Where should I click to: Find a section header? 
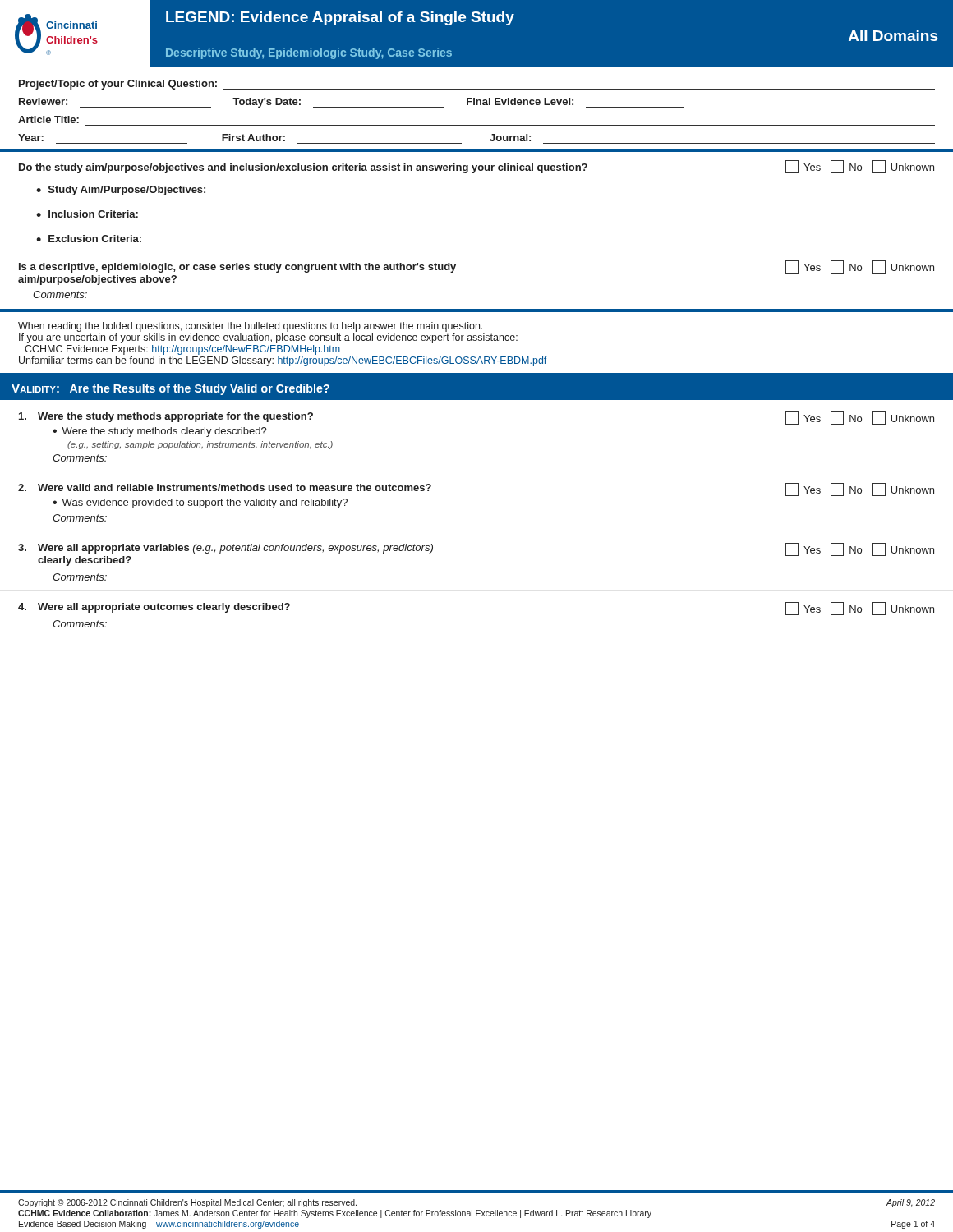(171, 388)
